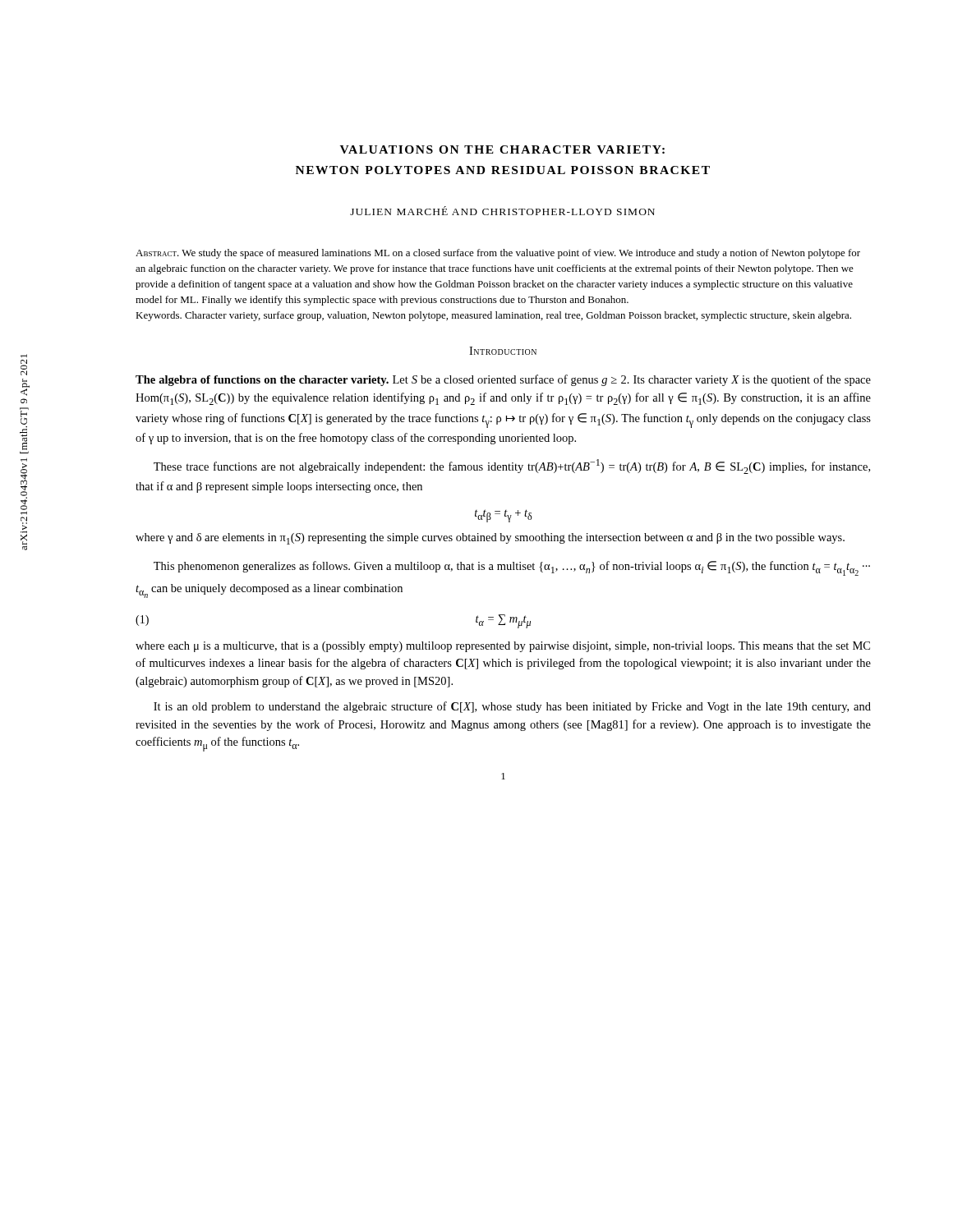Select the text starting "tαtβ = tγ +"
953x1232 pixels.
click(503, 514)
